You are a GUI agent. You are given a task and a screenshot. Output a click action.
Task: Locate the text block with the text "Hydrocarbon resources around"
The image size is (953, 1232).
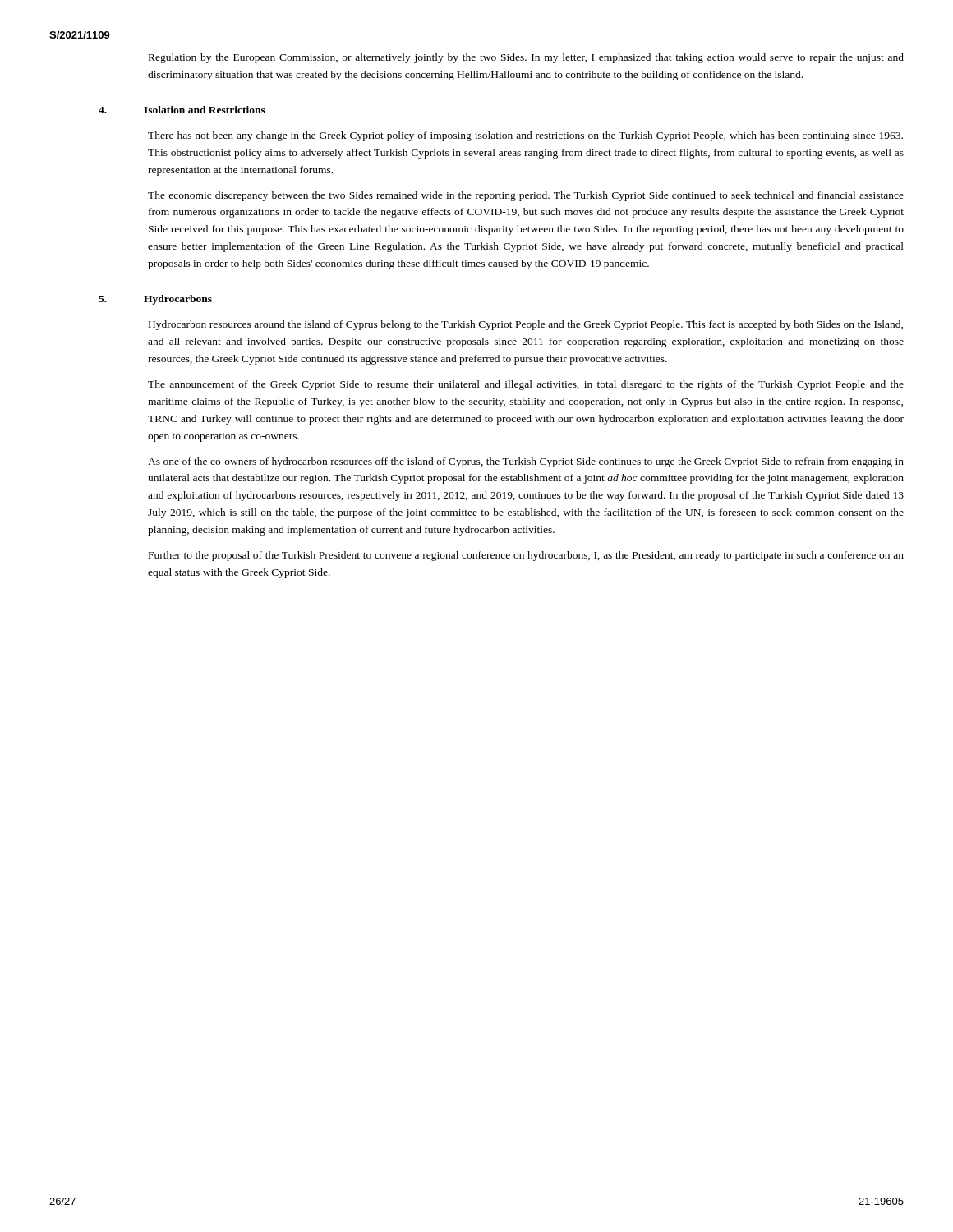[x=526, y=341]
